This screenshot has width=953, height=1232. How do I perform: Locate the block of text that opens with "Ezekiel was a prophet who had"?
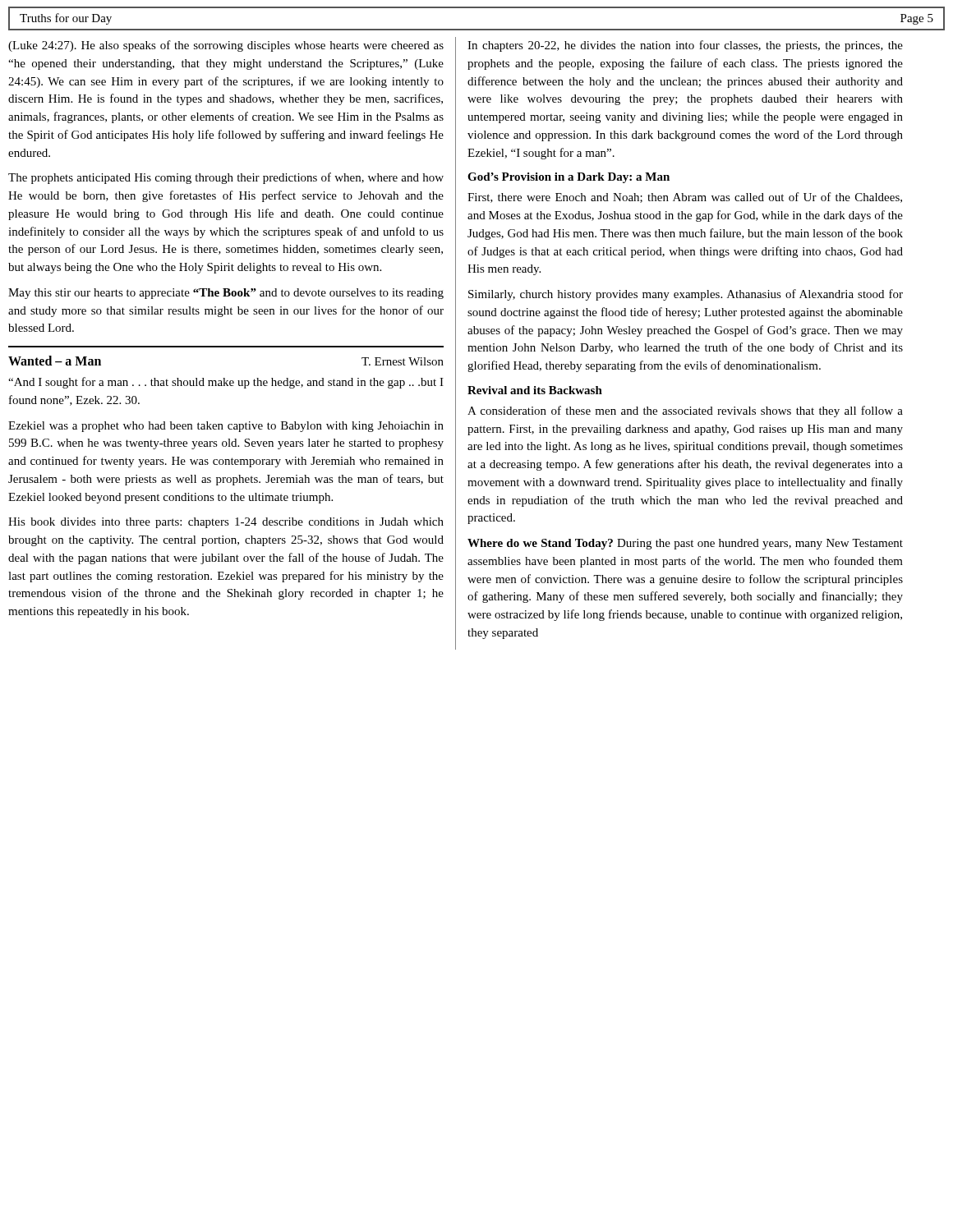coord(226,461)
